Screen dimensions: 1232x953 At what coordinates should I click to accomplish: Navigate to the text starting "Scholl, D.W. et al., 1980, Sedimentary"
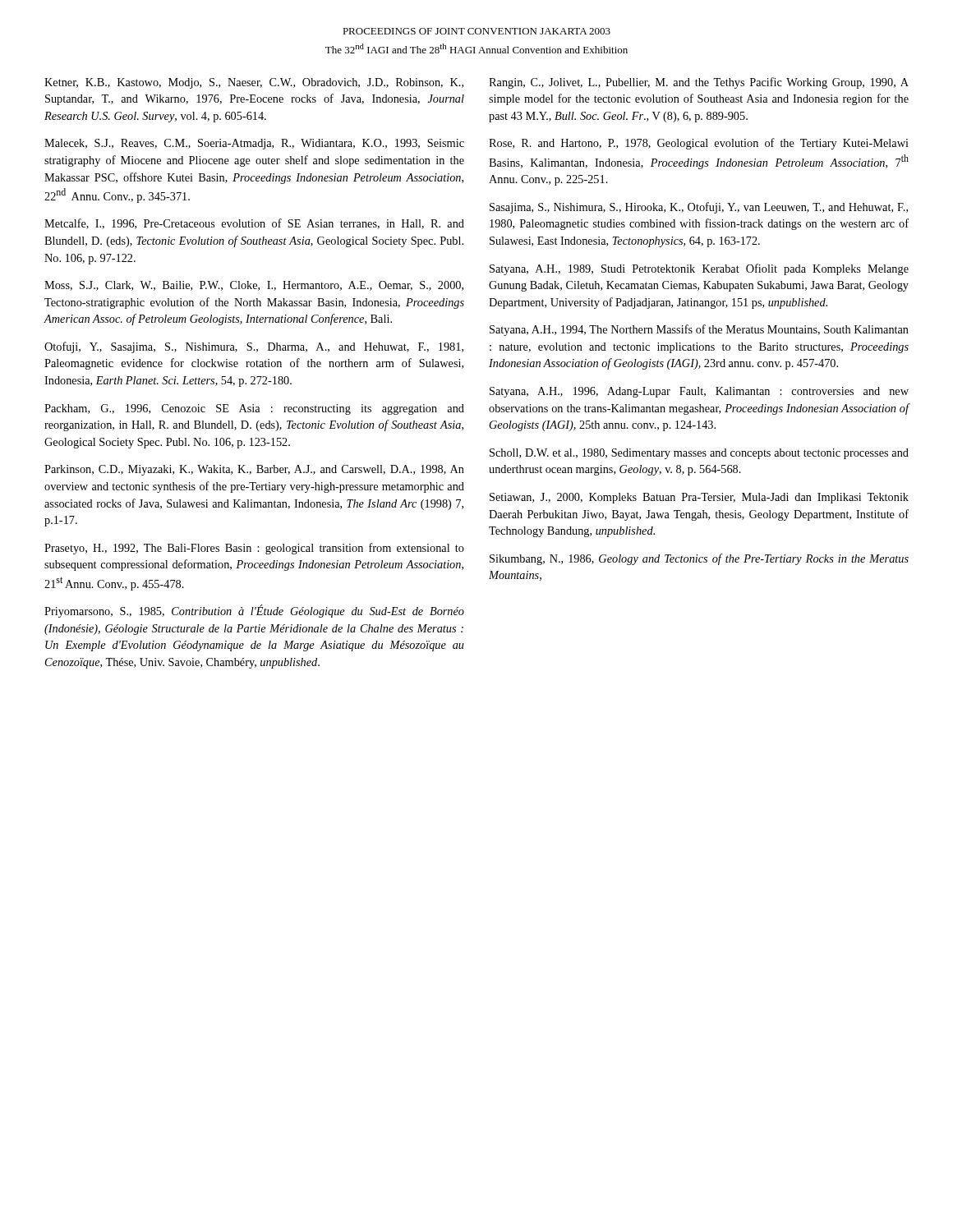(699, 461)
